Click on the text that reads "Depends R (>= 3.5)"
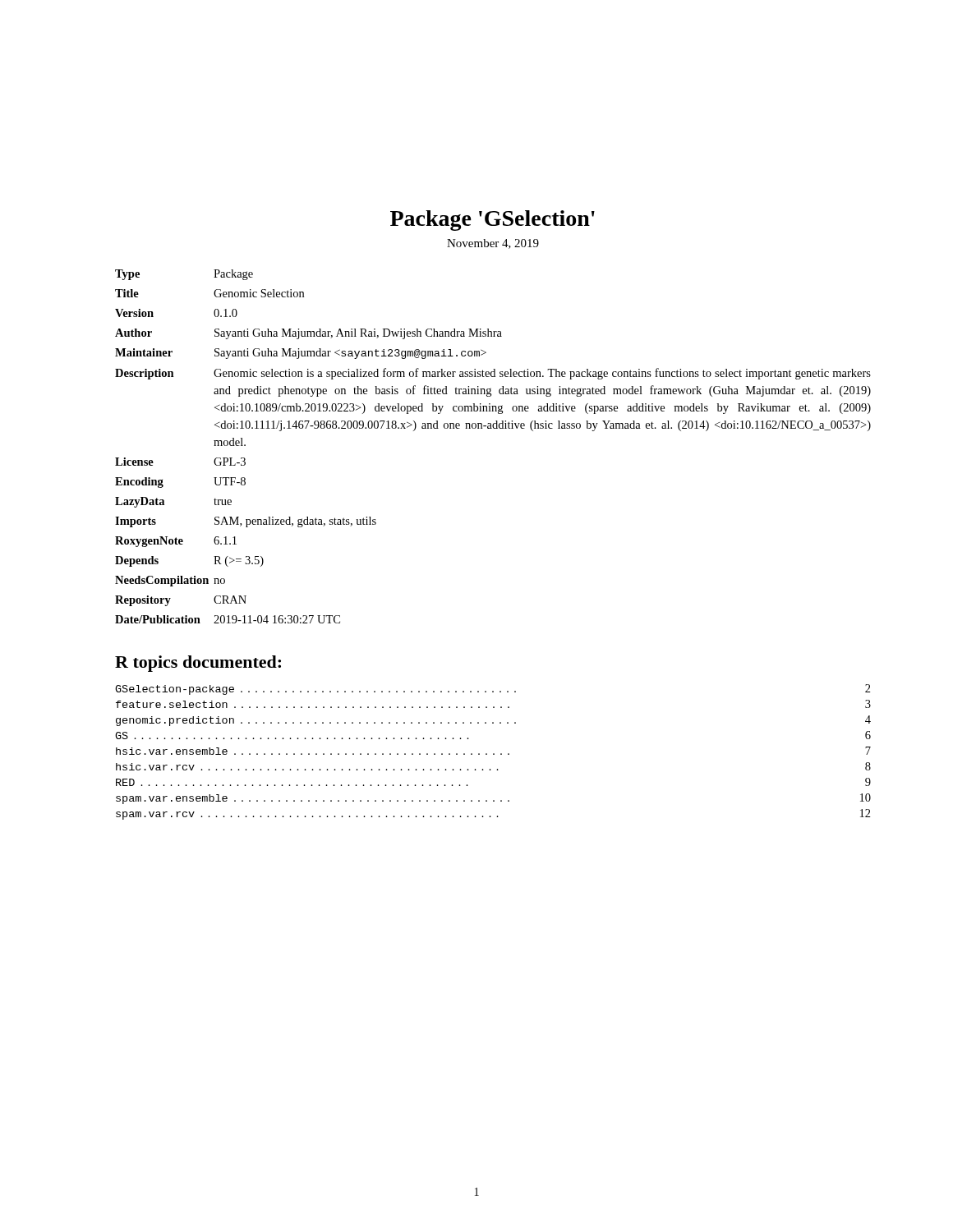 pyautogui.click(x=131, y=561)
